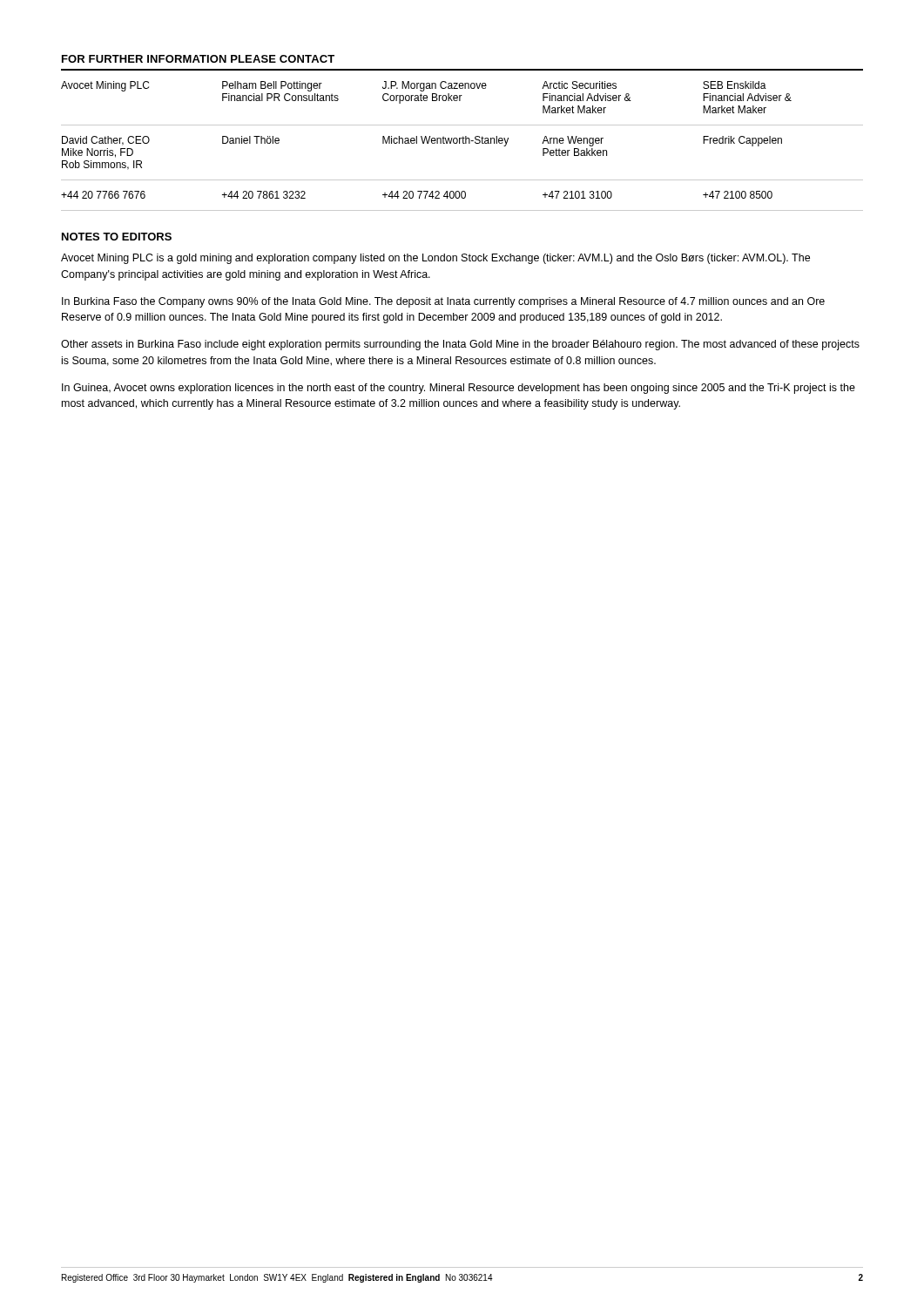Locate the text "NOTES TO EDITORS"
This screenshot has width=924, height=1307.
[x=116, y=237]
